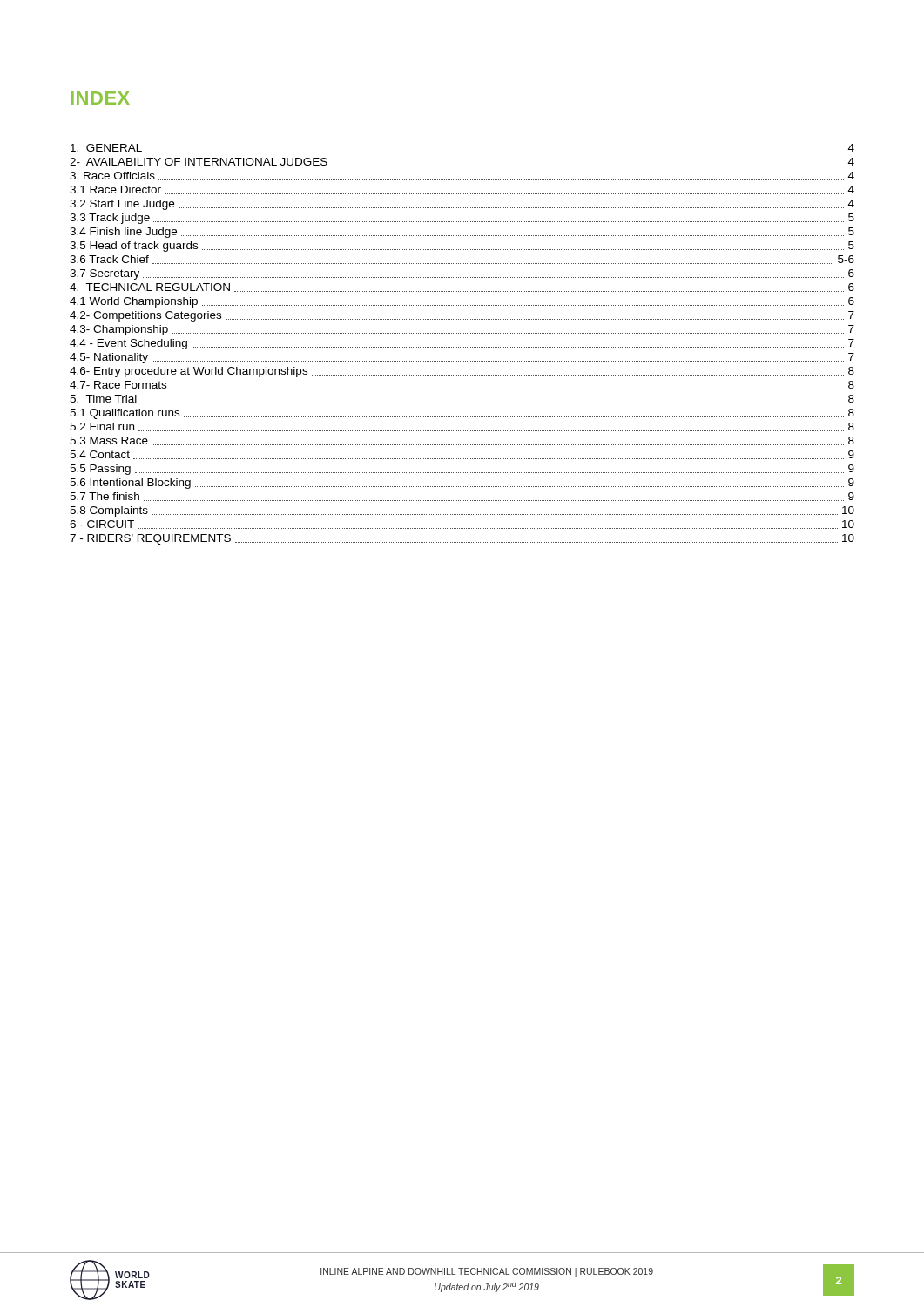Locate the list item containing "4.3- Championship 7"
Screen dimensions: 1307x924
(x=462, y=329)
